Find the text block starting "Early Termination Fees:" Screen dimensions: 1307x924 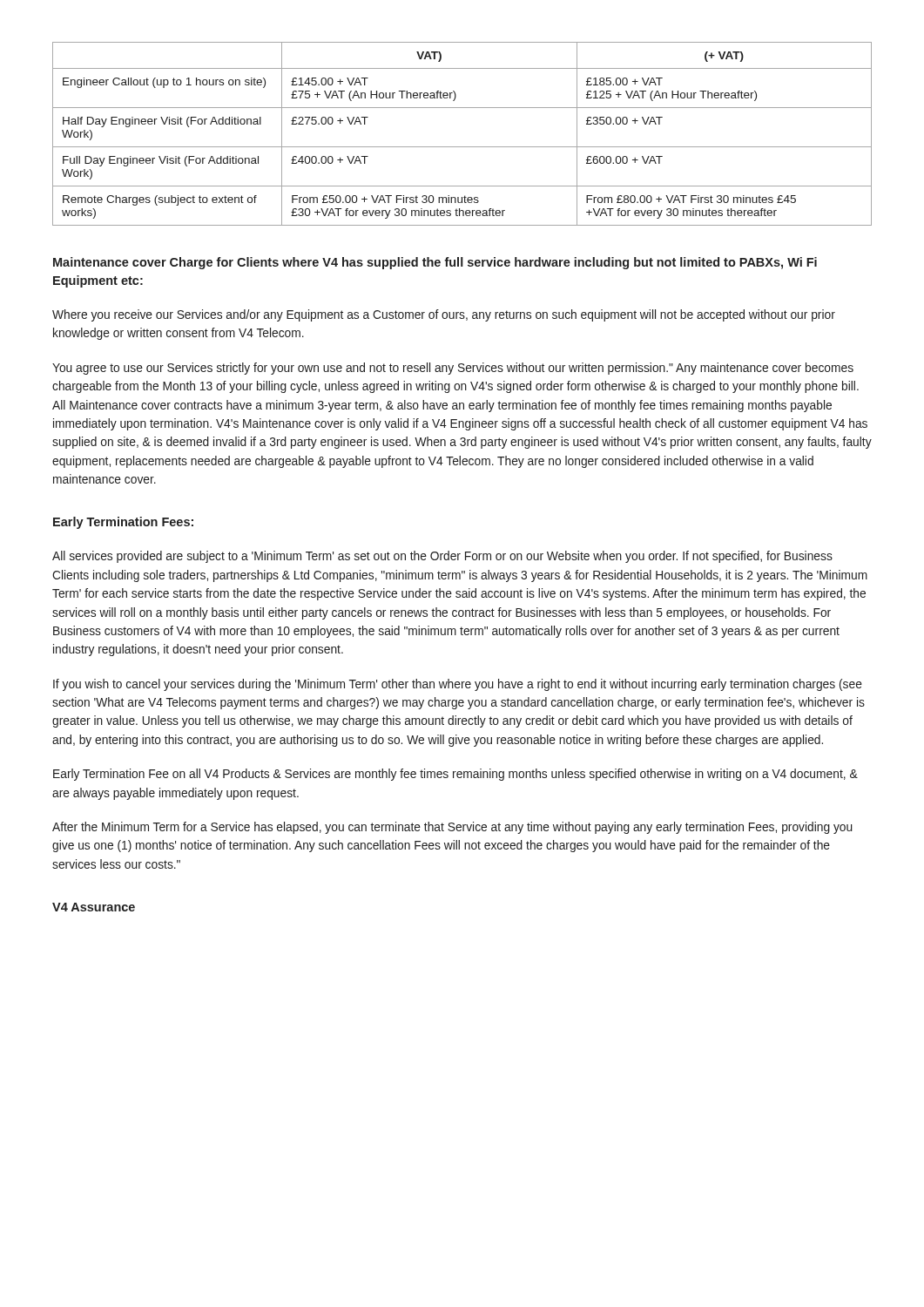point(123,522)
